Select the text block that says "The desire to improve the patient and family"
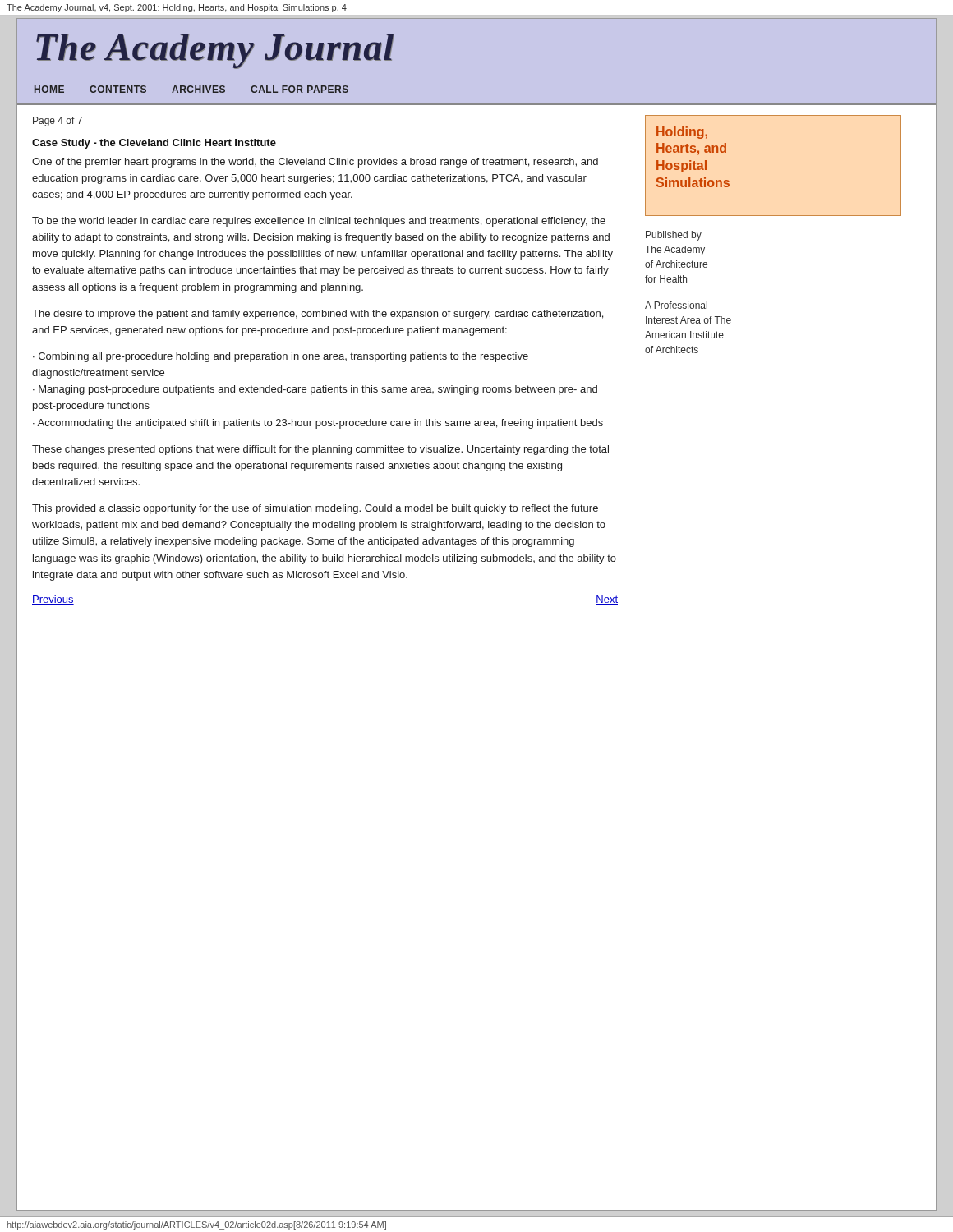Image resolution: width=953 pixels, height=1232 pixels. [x=318, y=321]
